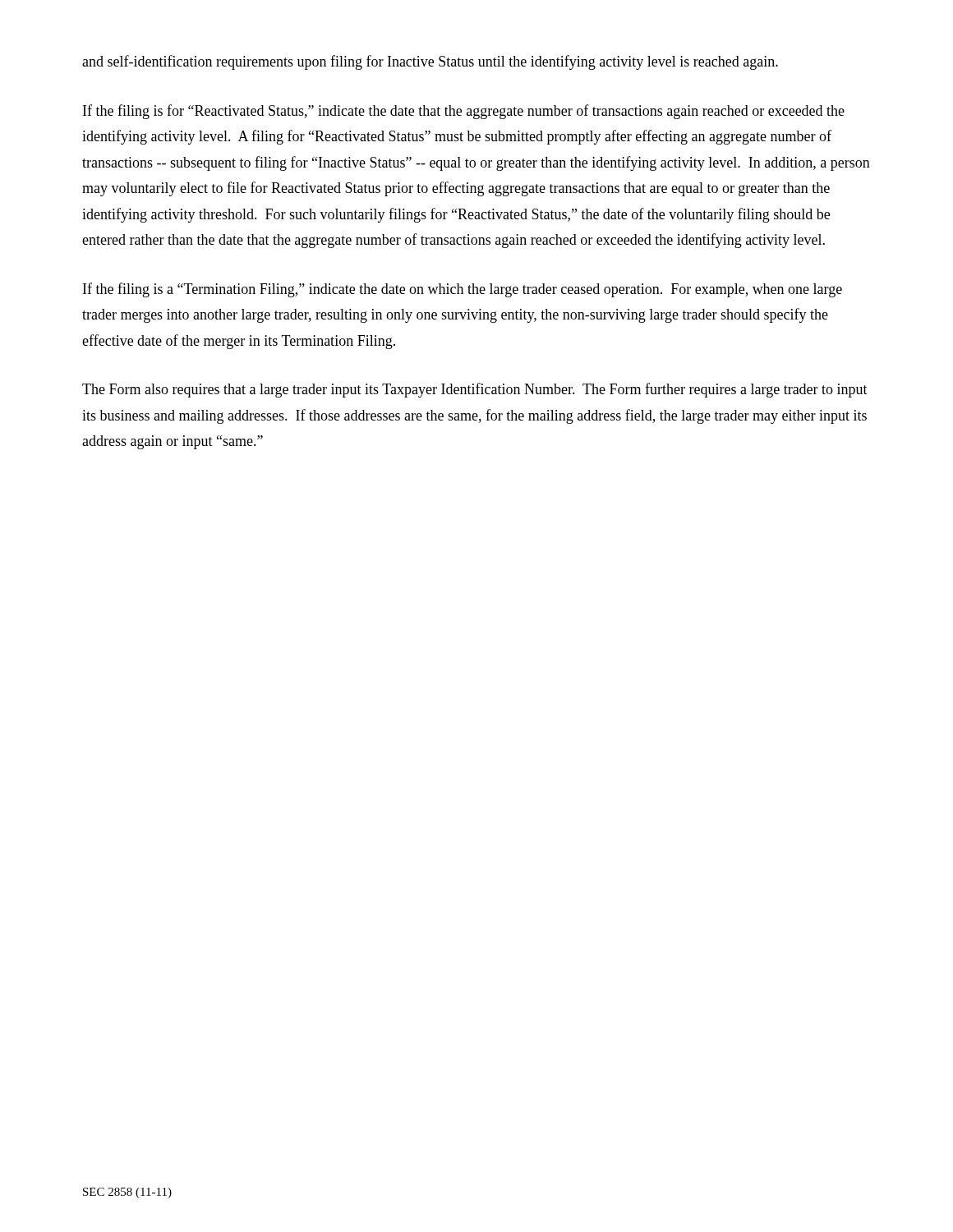
Task: Select the text block that says "If the filing is a “Termination Filing,”"
Action: click(x=462, y=315)
